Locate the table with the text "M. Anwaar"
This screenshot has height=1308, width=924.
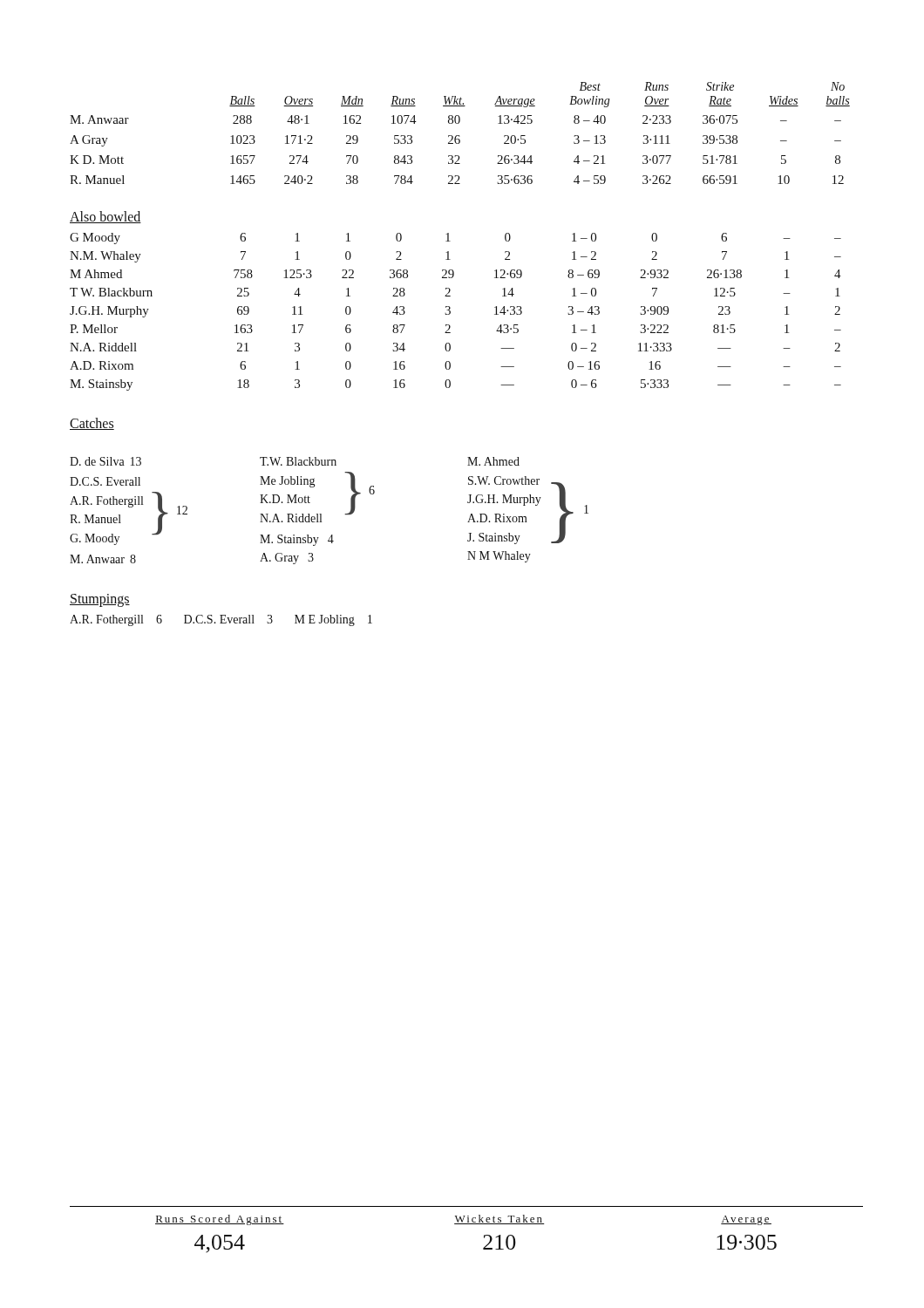[466, 134]
